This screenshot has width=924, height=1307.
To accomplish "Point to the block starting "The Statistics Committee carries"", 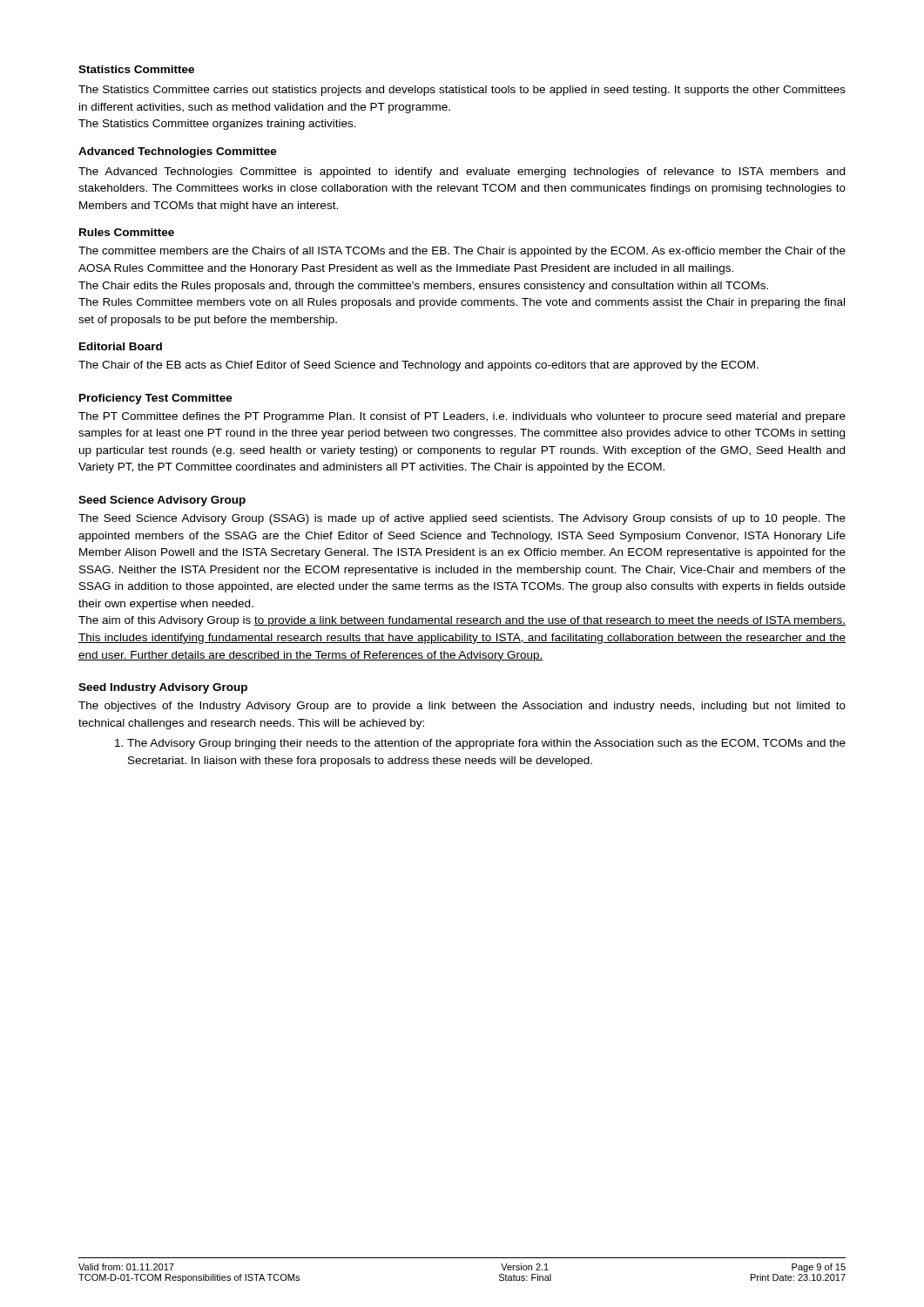I will (462, 91).
